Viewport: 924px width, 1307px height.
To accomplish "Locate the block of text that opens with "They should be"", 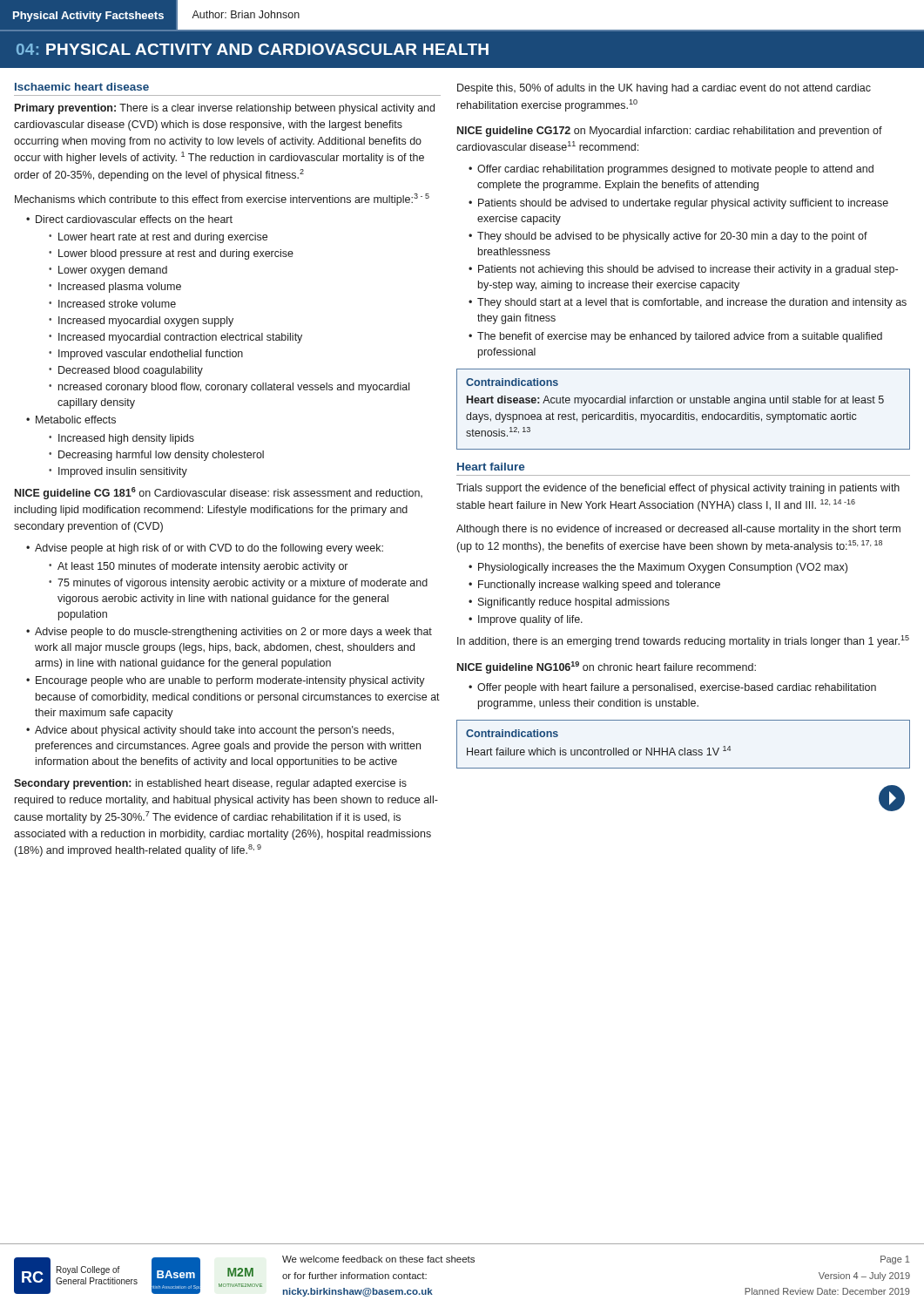I will click(672, 244).
